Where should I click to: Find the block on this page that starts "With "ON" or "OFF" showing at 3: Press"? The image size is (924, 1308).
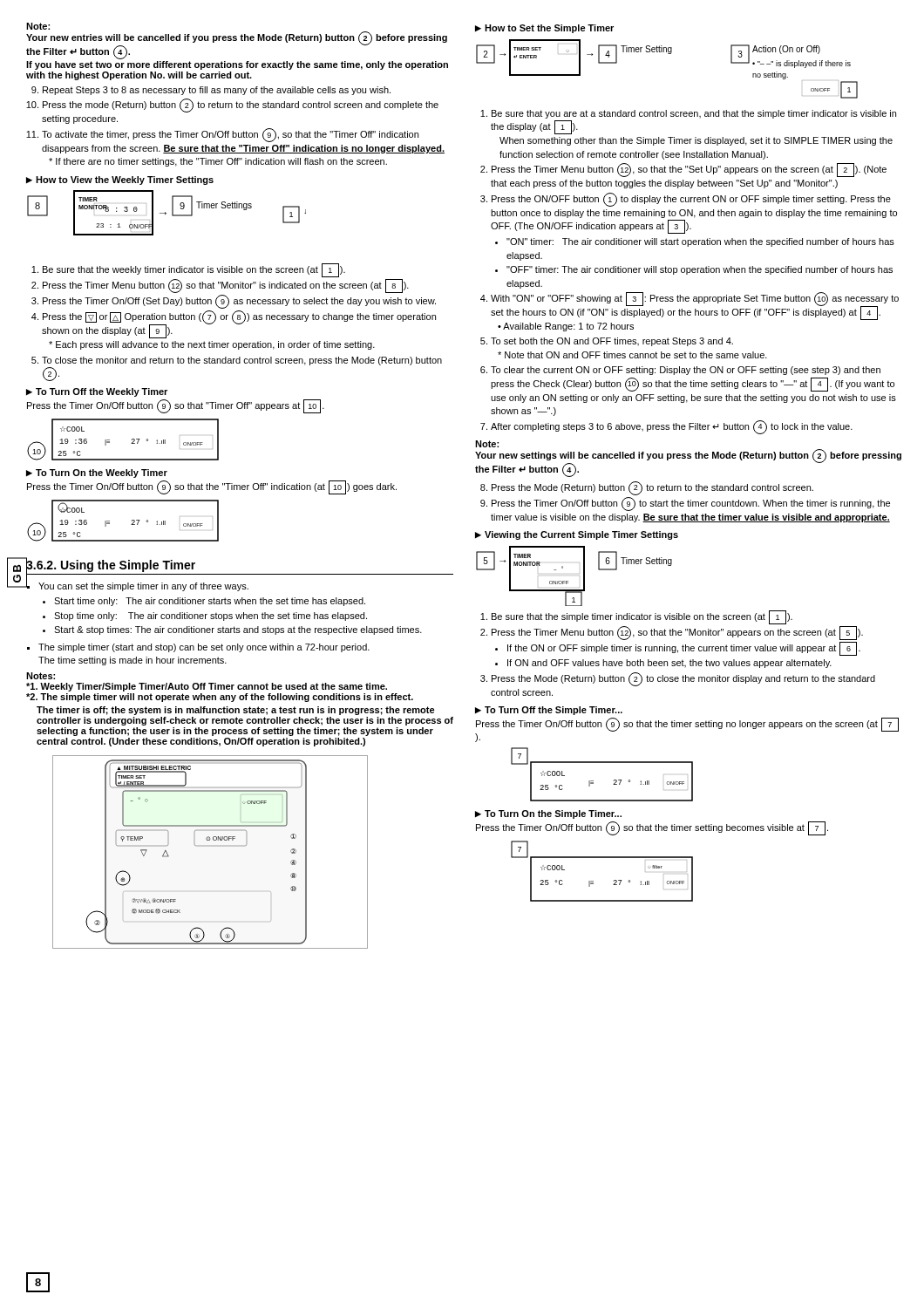click(x=696, y=313)
